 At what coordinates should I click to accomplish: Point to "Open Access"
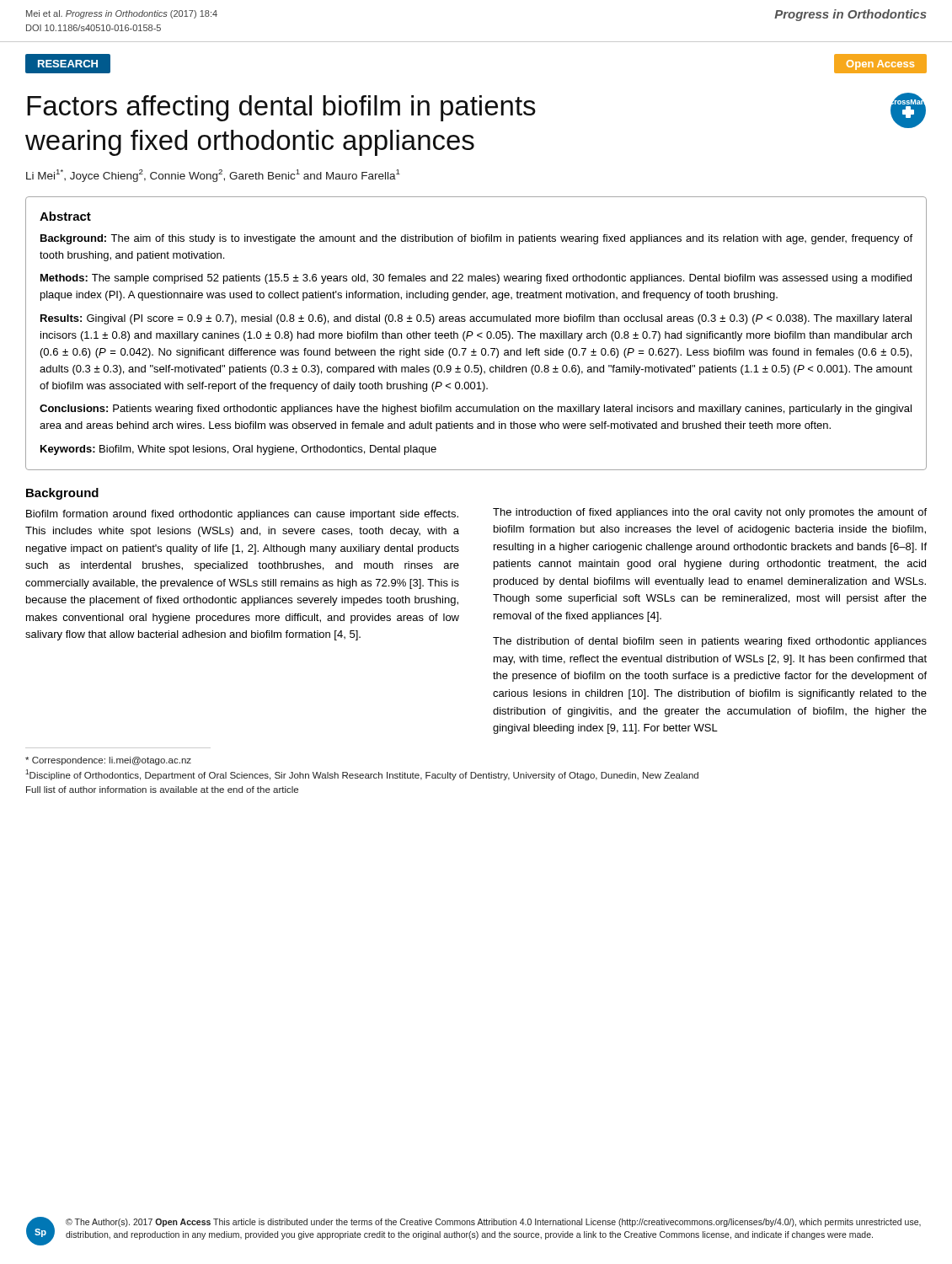point(880,64)
